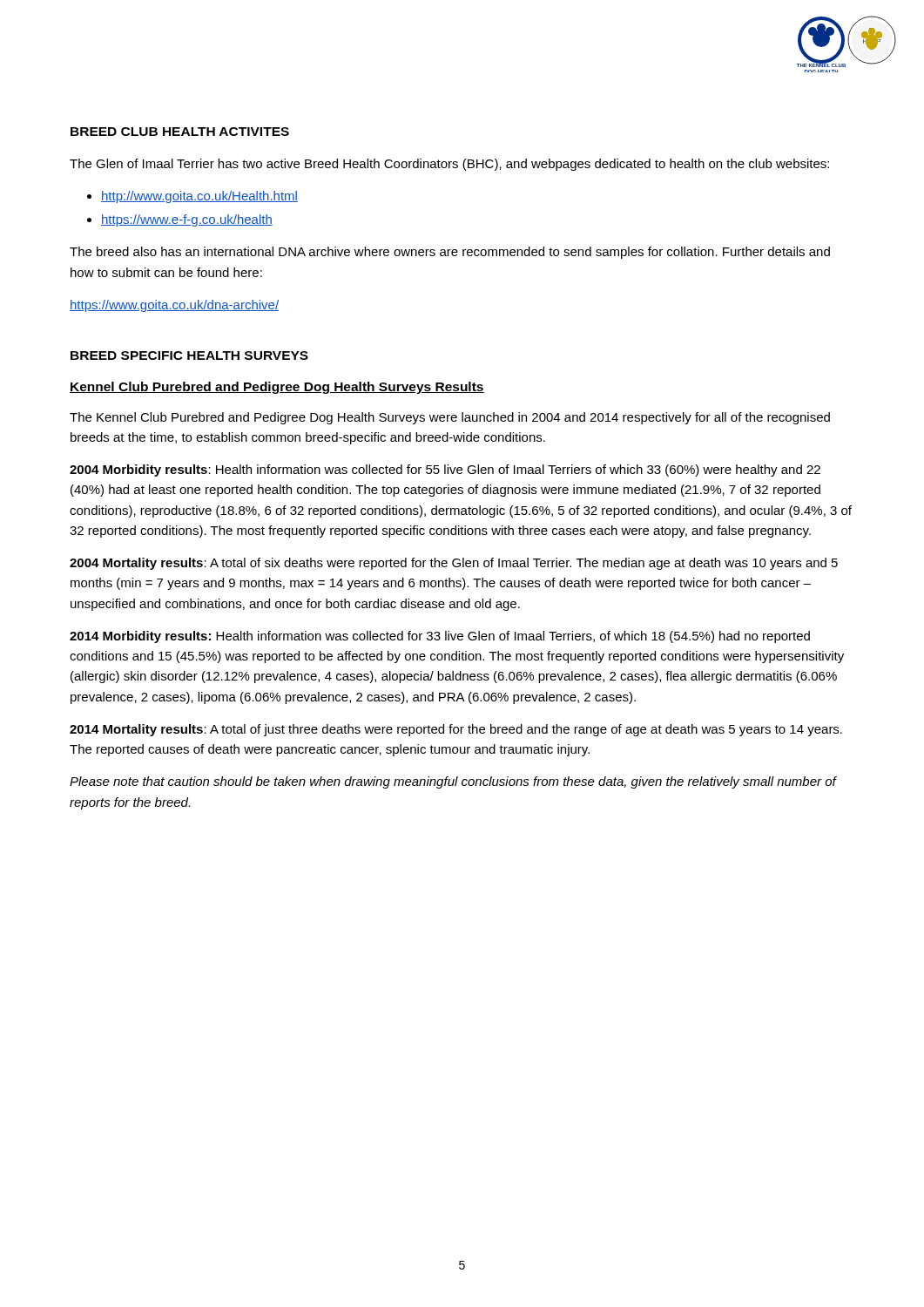
Task: Locate the block starting "2004 Mortality results: A"
Action: coord(454,583)
